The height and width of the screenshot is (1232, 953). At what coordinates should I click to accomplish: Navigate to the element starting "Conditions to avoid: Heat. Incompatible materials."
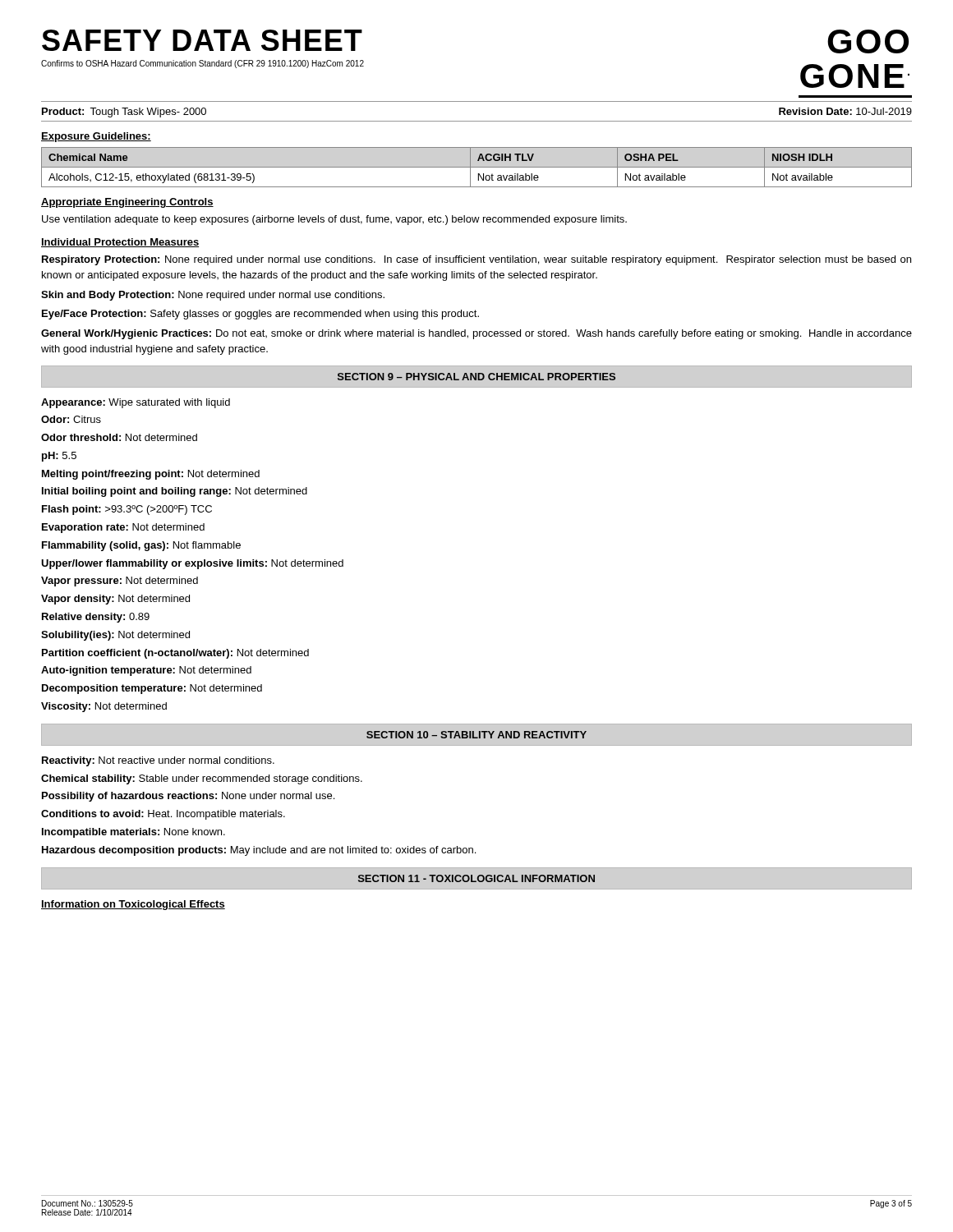pyautogui.click(x=163, y=814)
